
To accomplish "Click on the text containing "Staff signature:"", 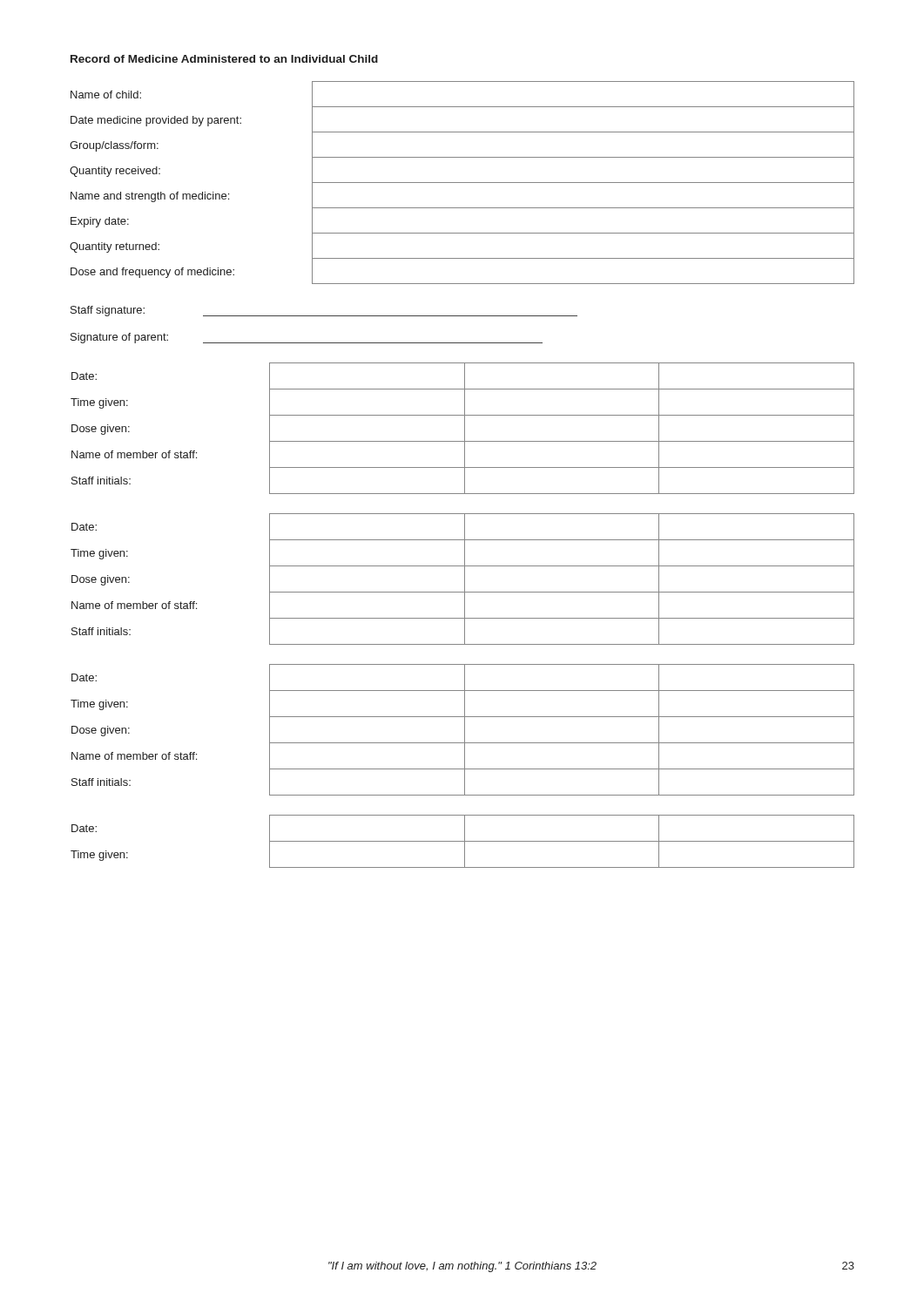I will tap(324, 308).
